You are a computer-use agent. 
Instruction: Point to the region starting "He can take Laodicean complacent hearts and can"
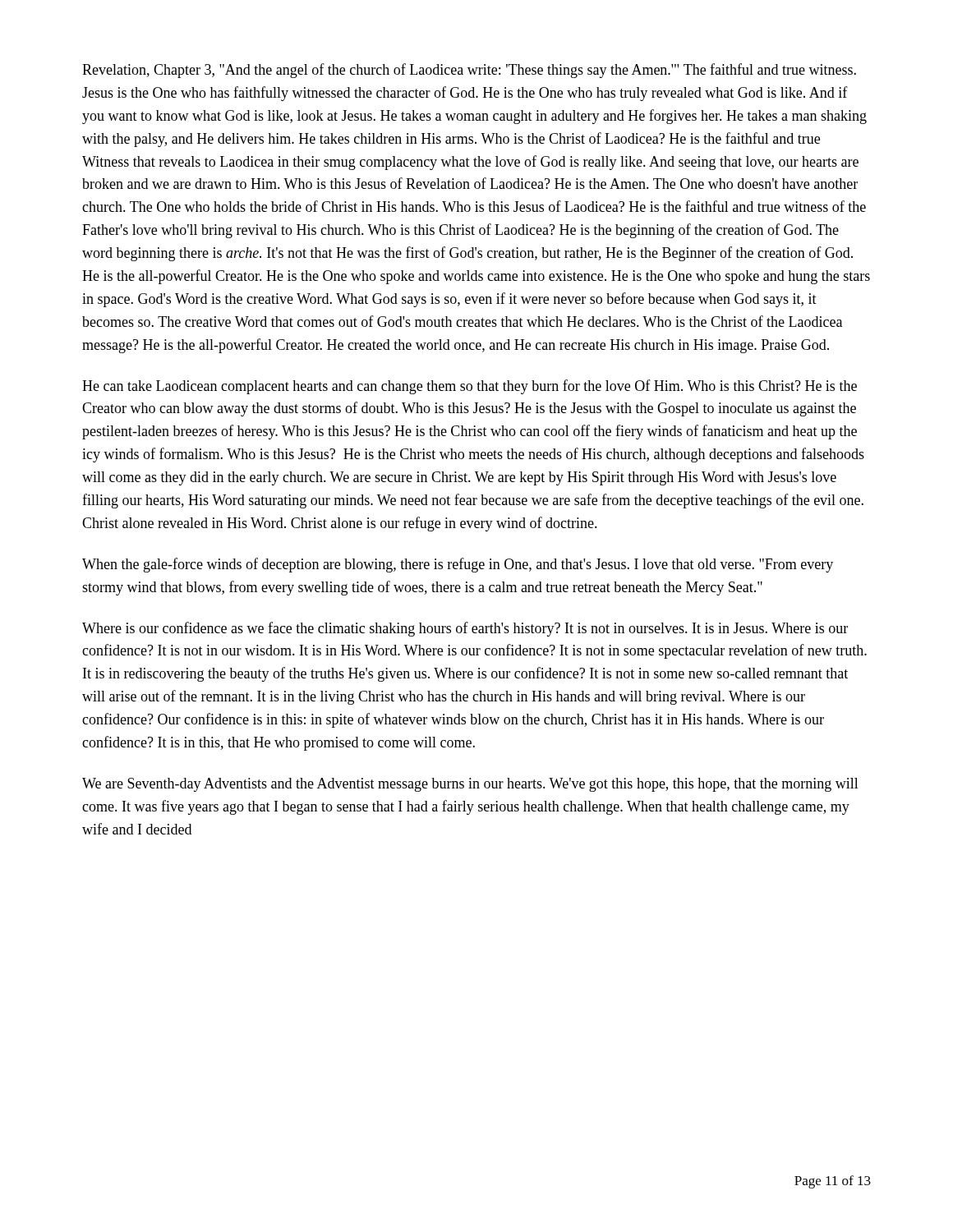473,454
